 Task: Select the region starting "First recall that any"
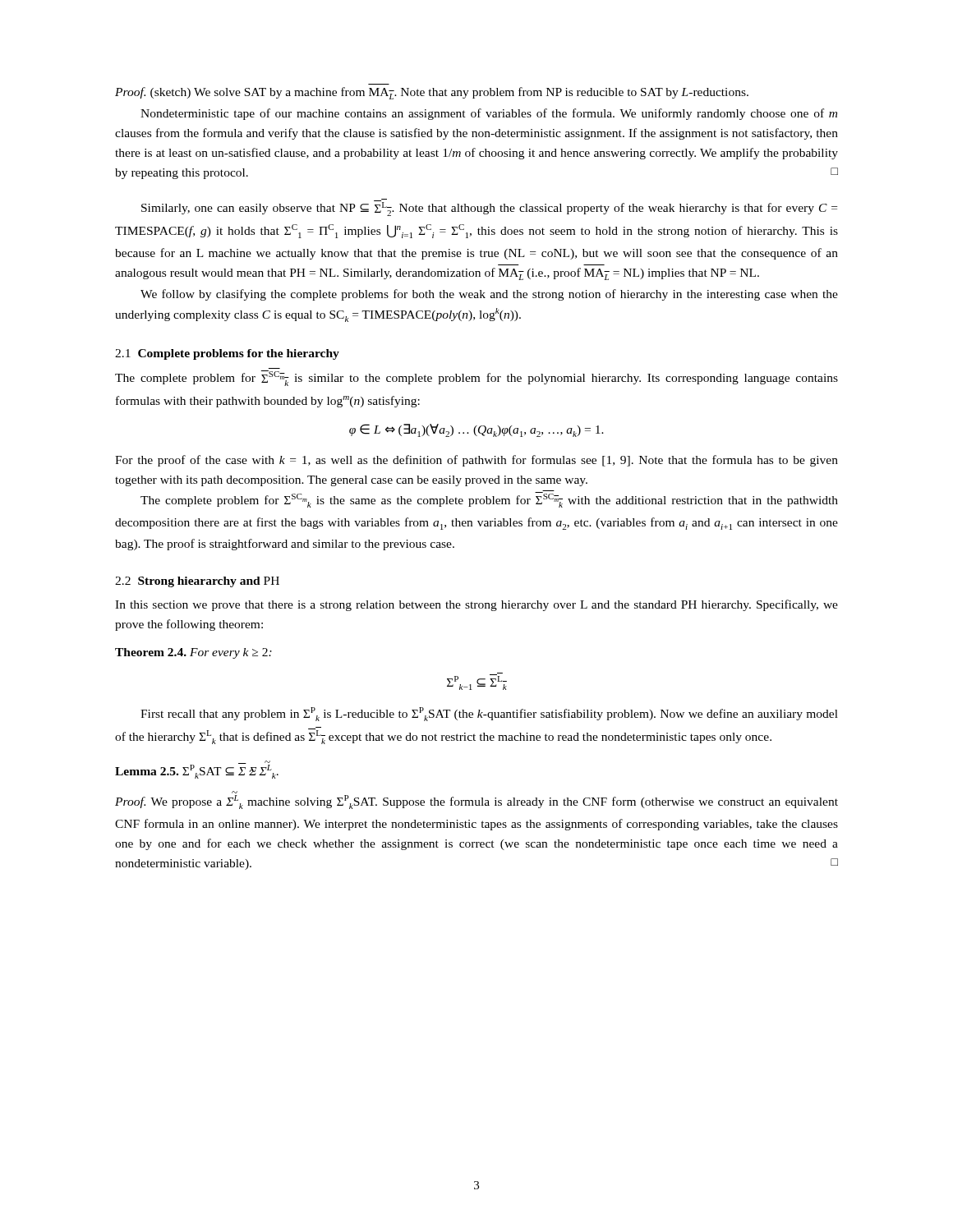coord(476,726)
